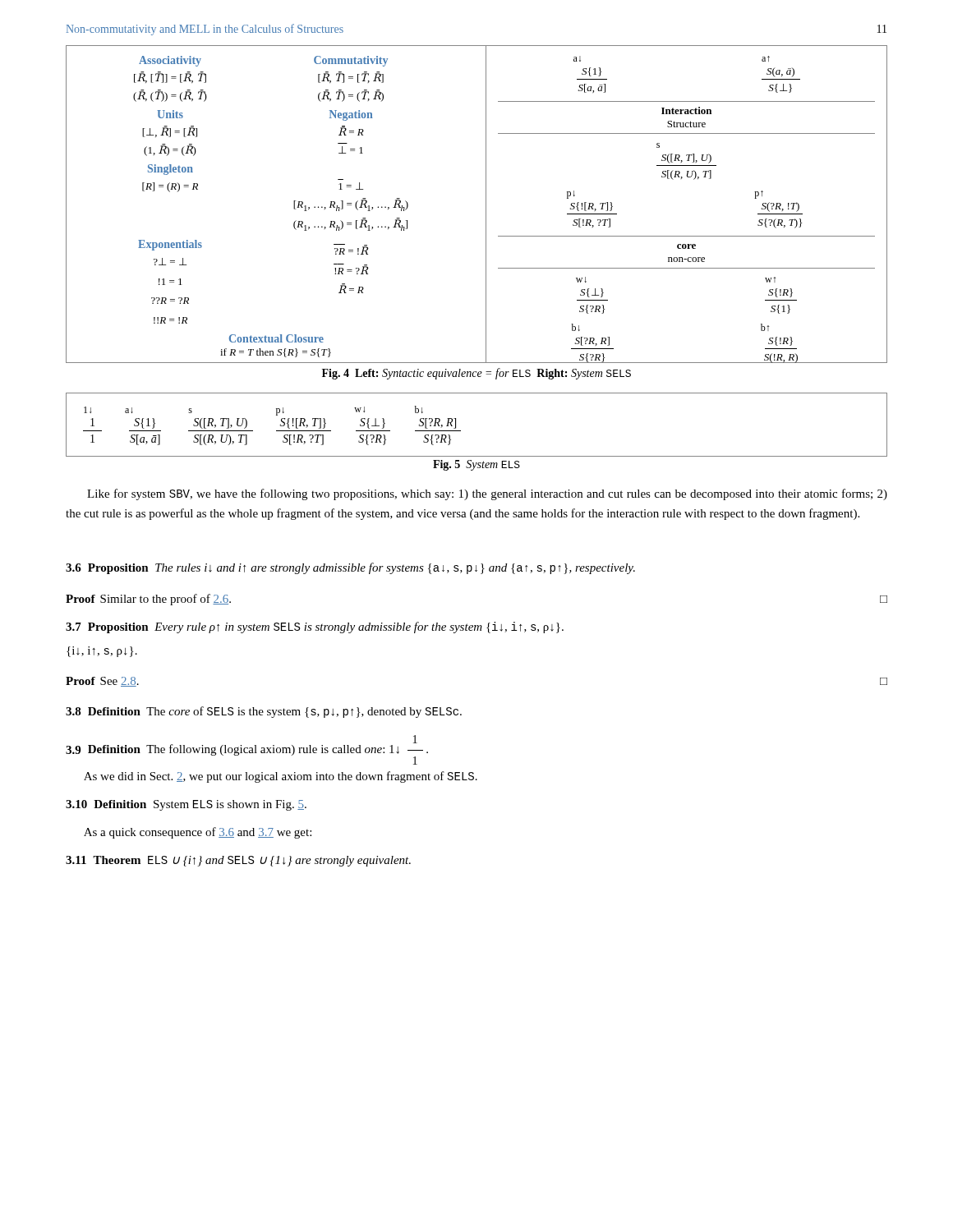Click on the block starting "As a quick consequence of 3.6 and"

pos(189,832)
